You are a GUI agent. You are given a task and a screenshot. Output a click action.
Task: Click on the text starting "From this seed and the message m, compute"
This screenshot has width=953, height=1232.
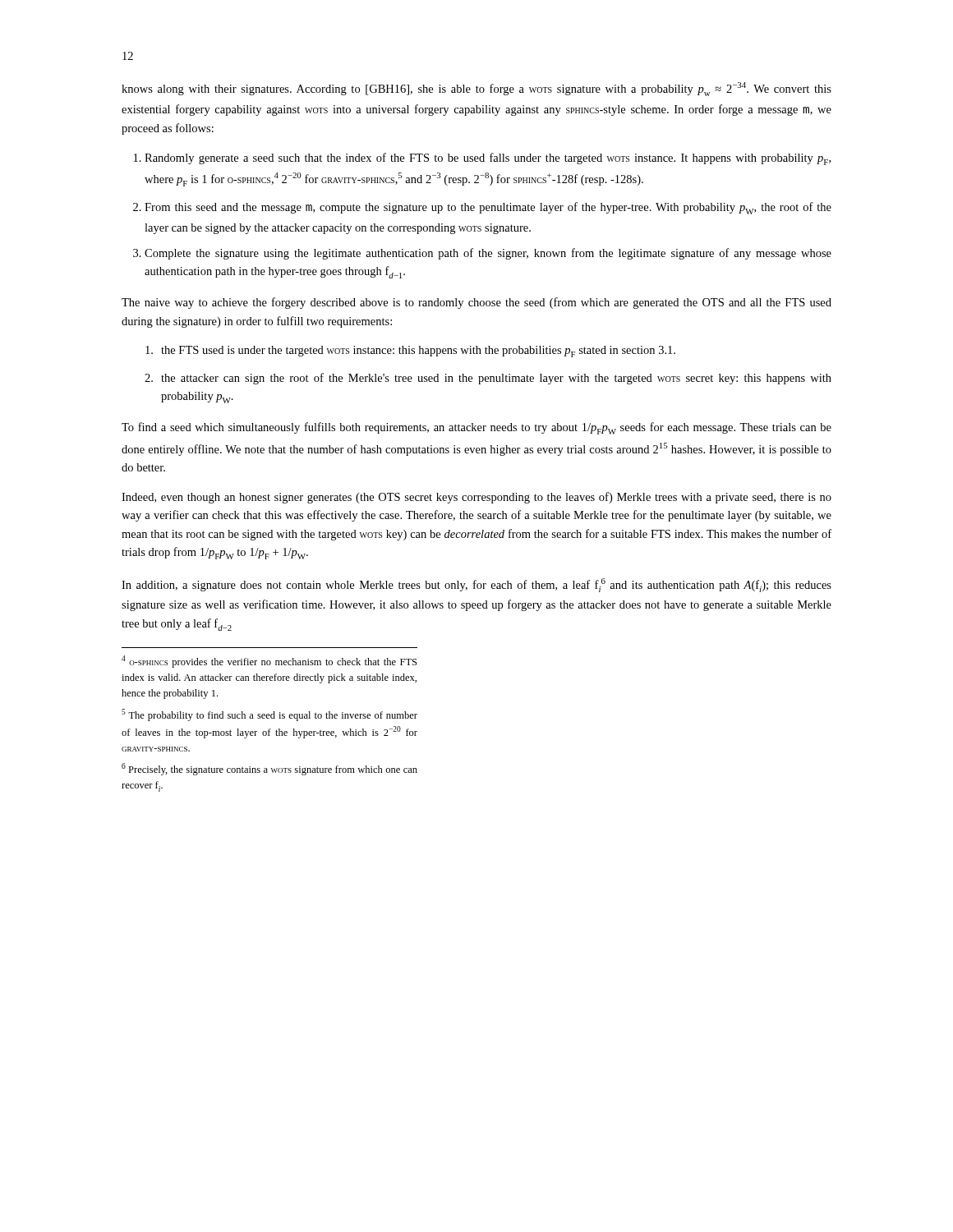click(476, 217)
